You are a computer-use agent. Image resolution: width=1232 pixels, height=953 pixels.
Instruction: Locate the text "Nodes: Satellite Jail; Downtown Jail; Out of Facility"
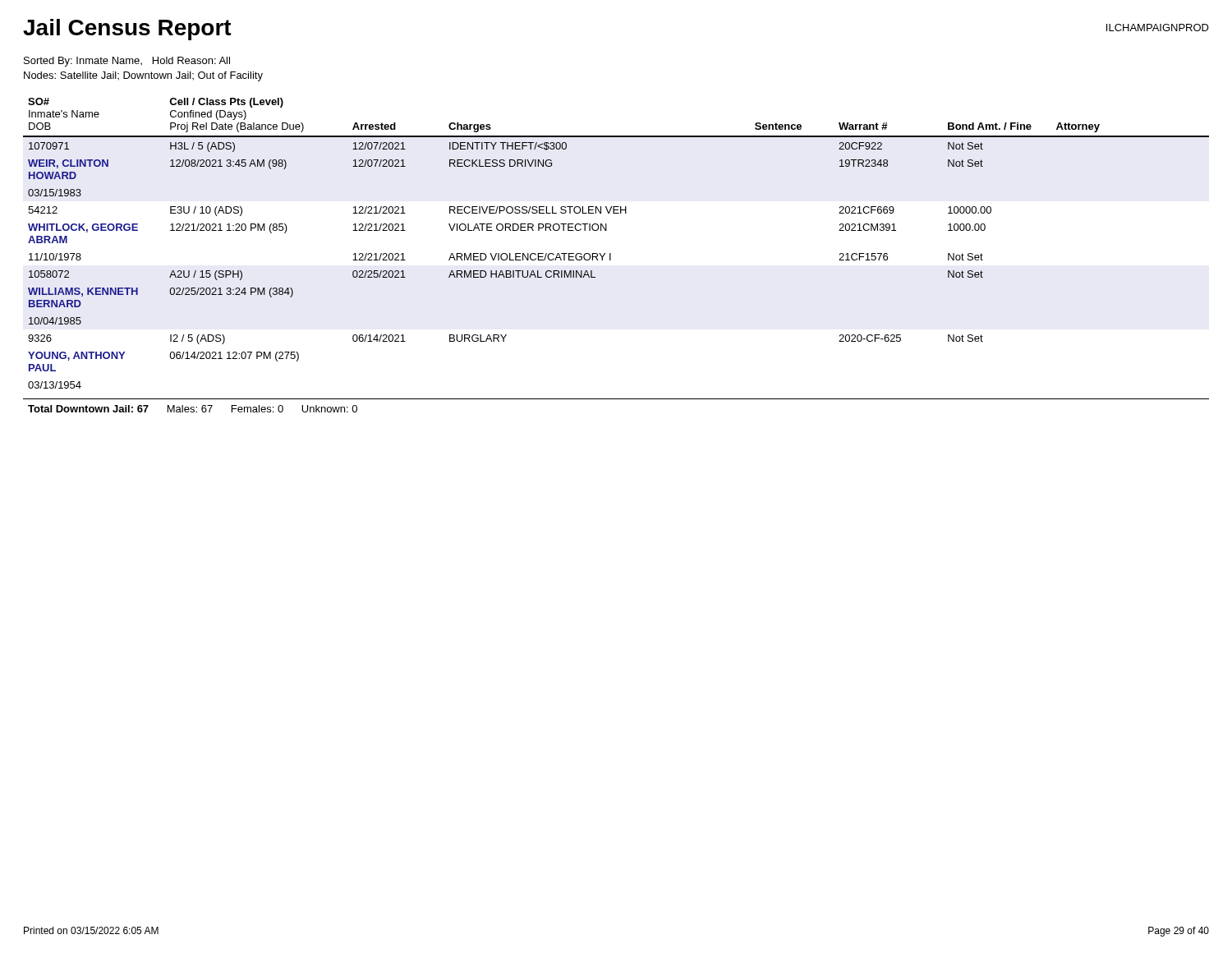point(143,75)
